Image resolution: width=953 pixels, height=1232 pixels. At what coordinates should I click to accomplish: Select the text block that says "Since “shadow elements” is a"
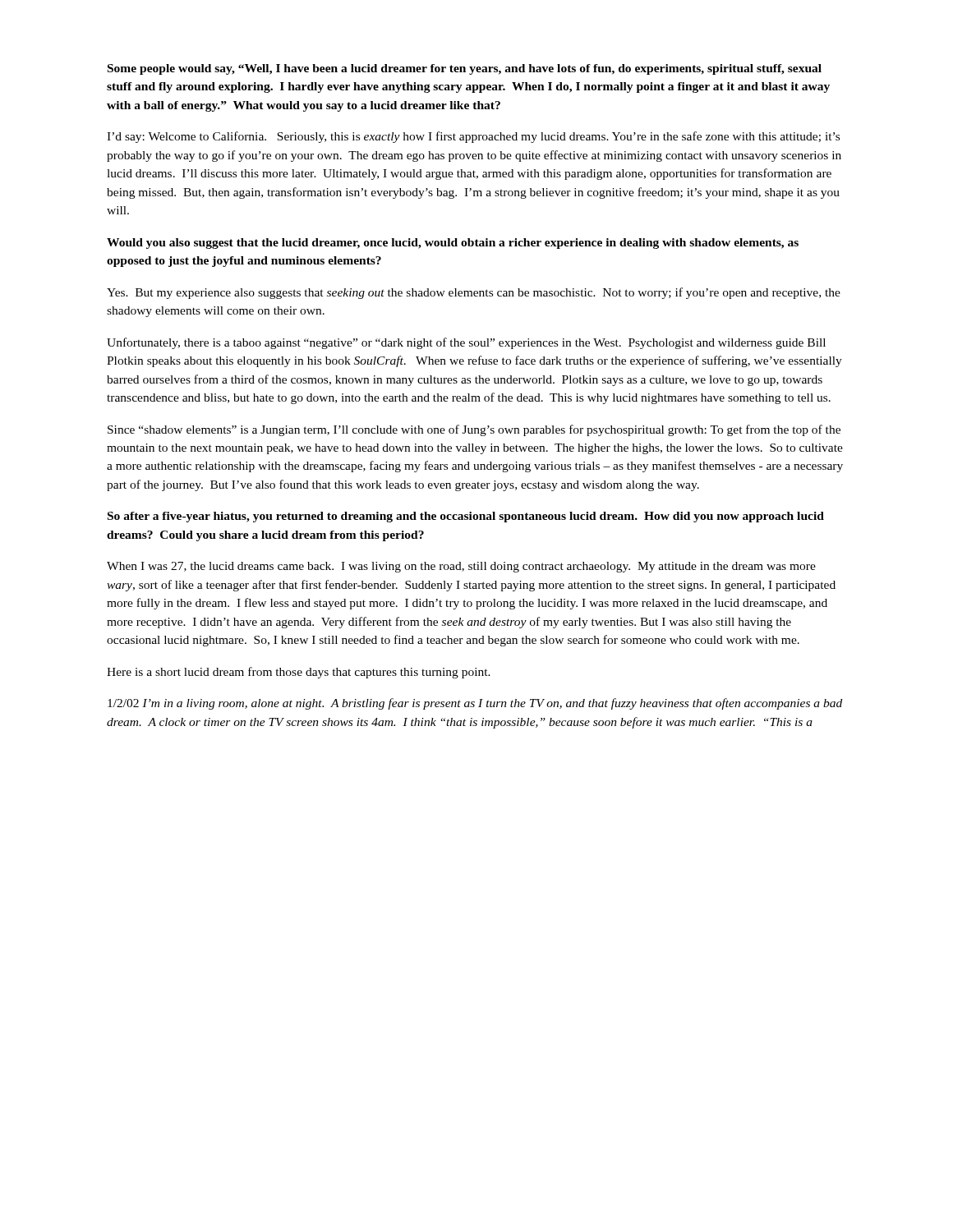click(x=476, y=457)
